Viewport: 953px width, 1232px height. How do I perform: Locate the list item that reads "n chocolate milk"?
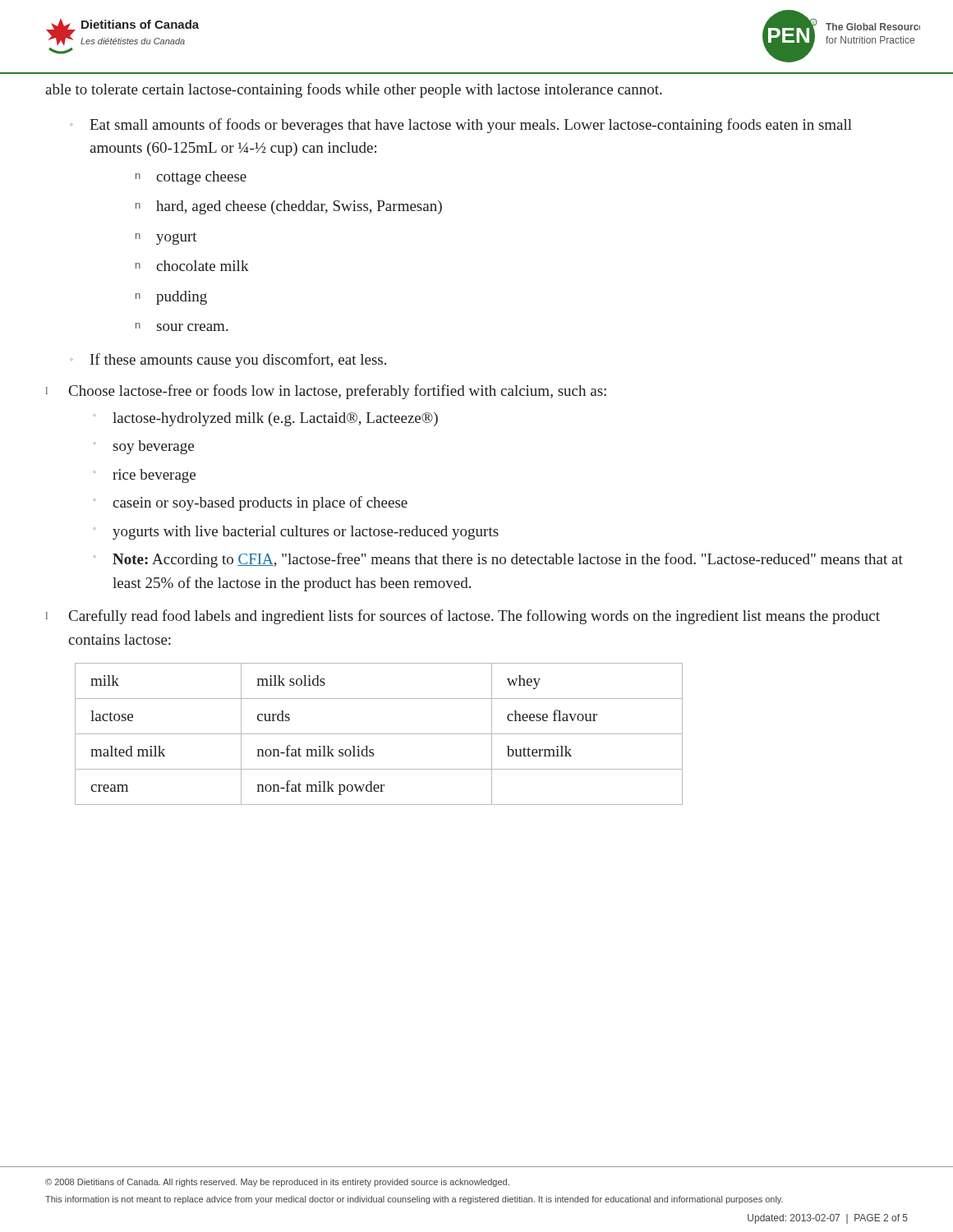pyautogui.click(x=192, y=266)
